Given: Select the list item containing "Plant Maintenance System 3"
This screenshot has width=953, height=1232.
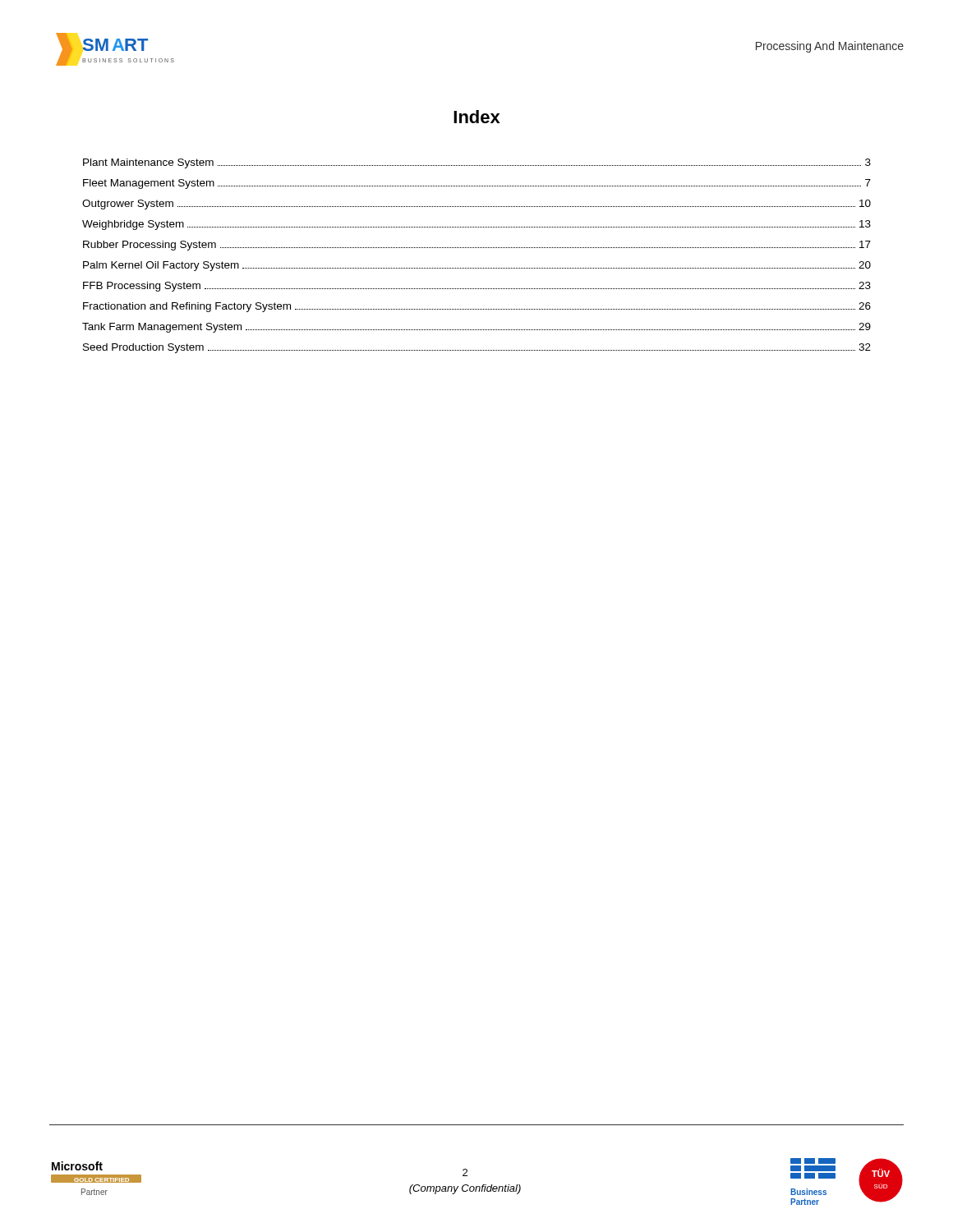Looking at the screenshot, I should [476, 162].
